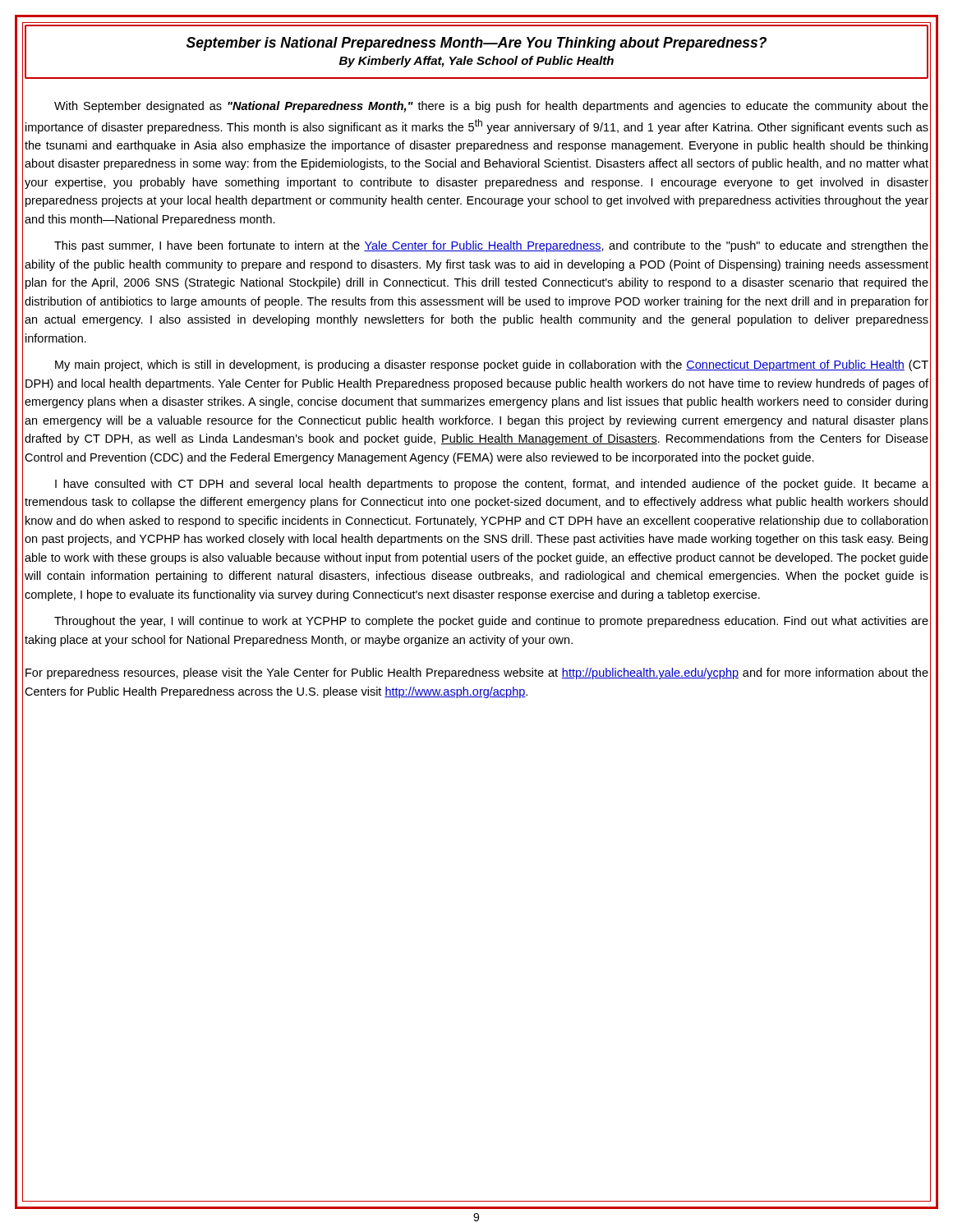Select the text block that reads "My main project,"
953x1232 pixels.
(x=476, y=411)
